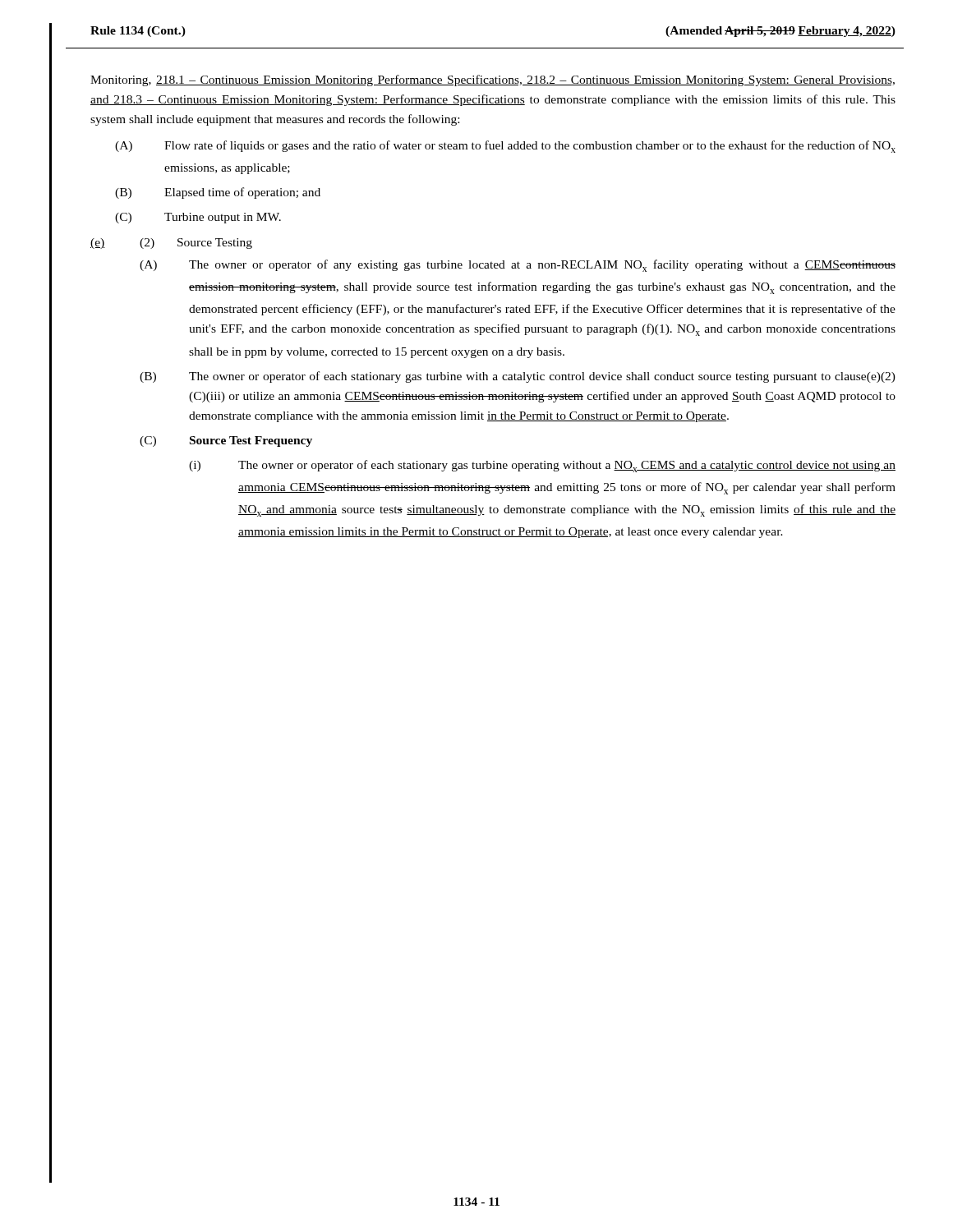Click on the text block that reads "Monitoring, 218.1 – Continuous Emission Monitoring Performance Specifications,"

(493, 99)
